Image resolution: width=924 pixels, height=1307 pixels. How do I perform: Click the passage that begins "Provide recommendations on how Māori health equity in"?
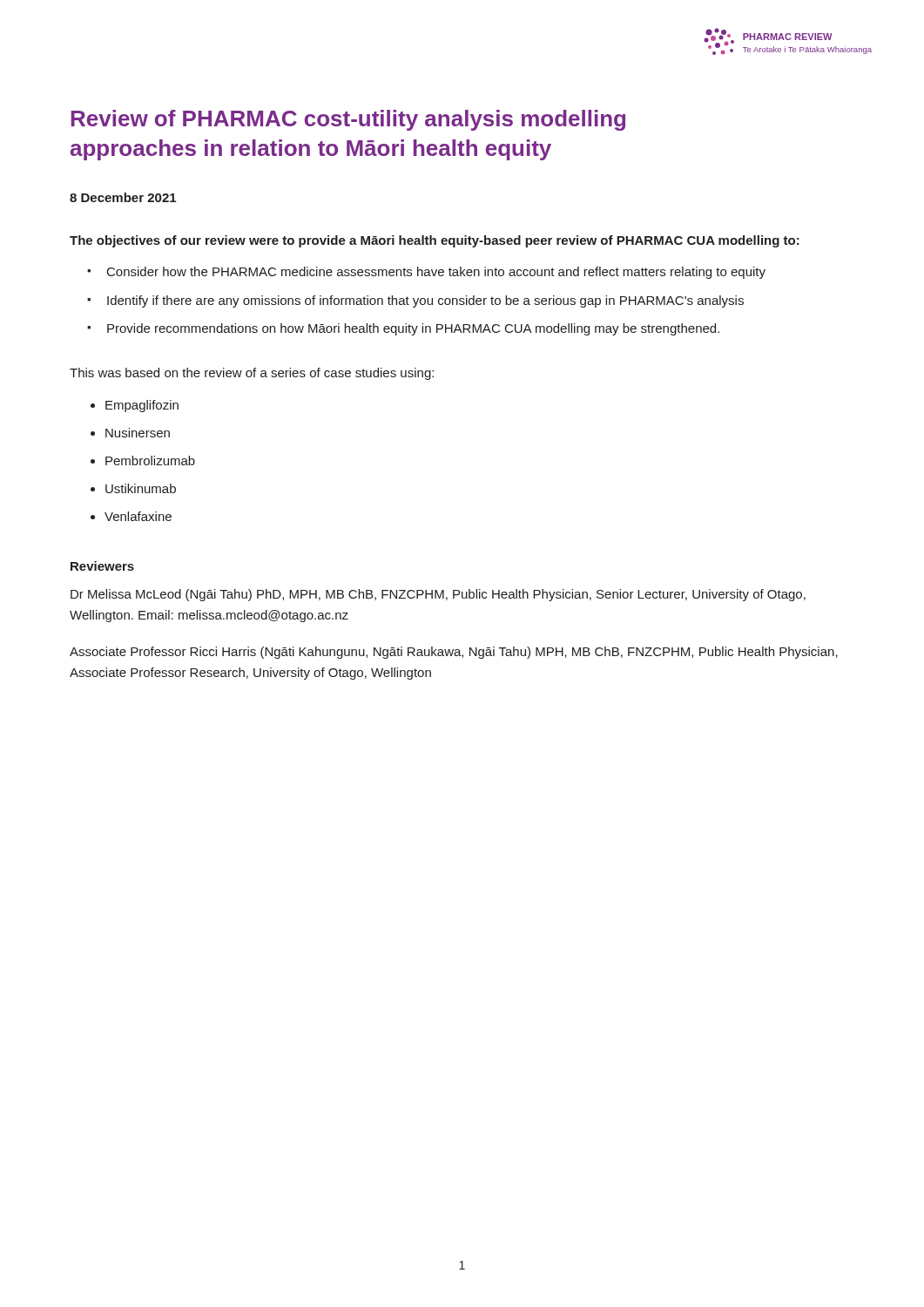413,328
